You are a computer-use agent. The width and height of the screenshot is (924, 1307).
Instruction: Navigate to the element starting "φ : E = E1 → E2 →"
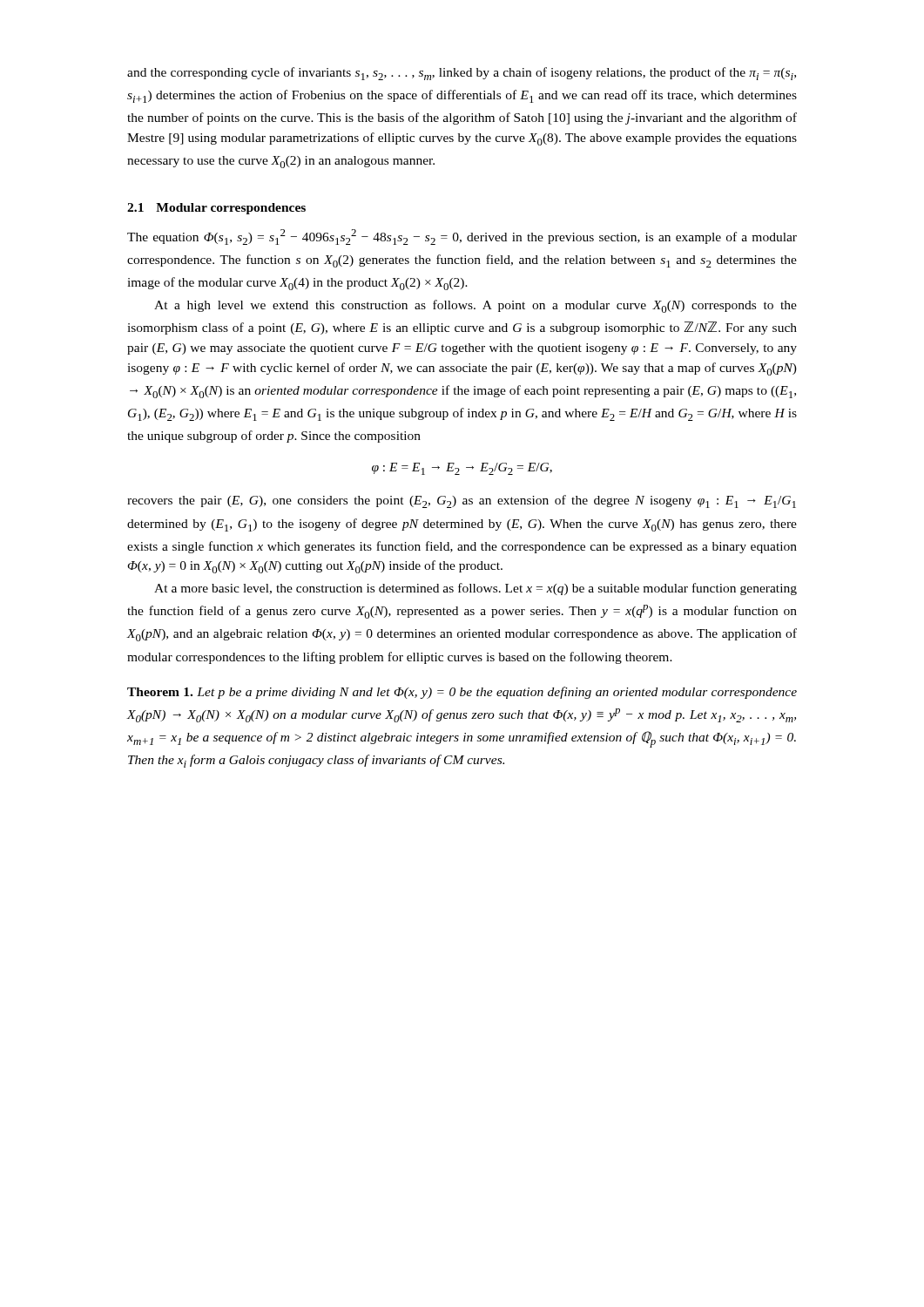click(462, 468)
